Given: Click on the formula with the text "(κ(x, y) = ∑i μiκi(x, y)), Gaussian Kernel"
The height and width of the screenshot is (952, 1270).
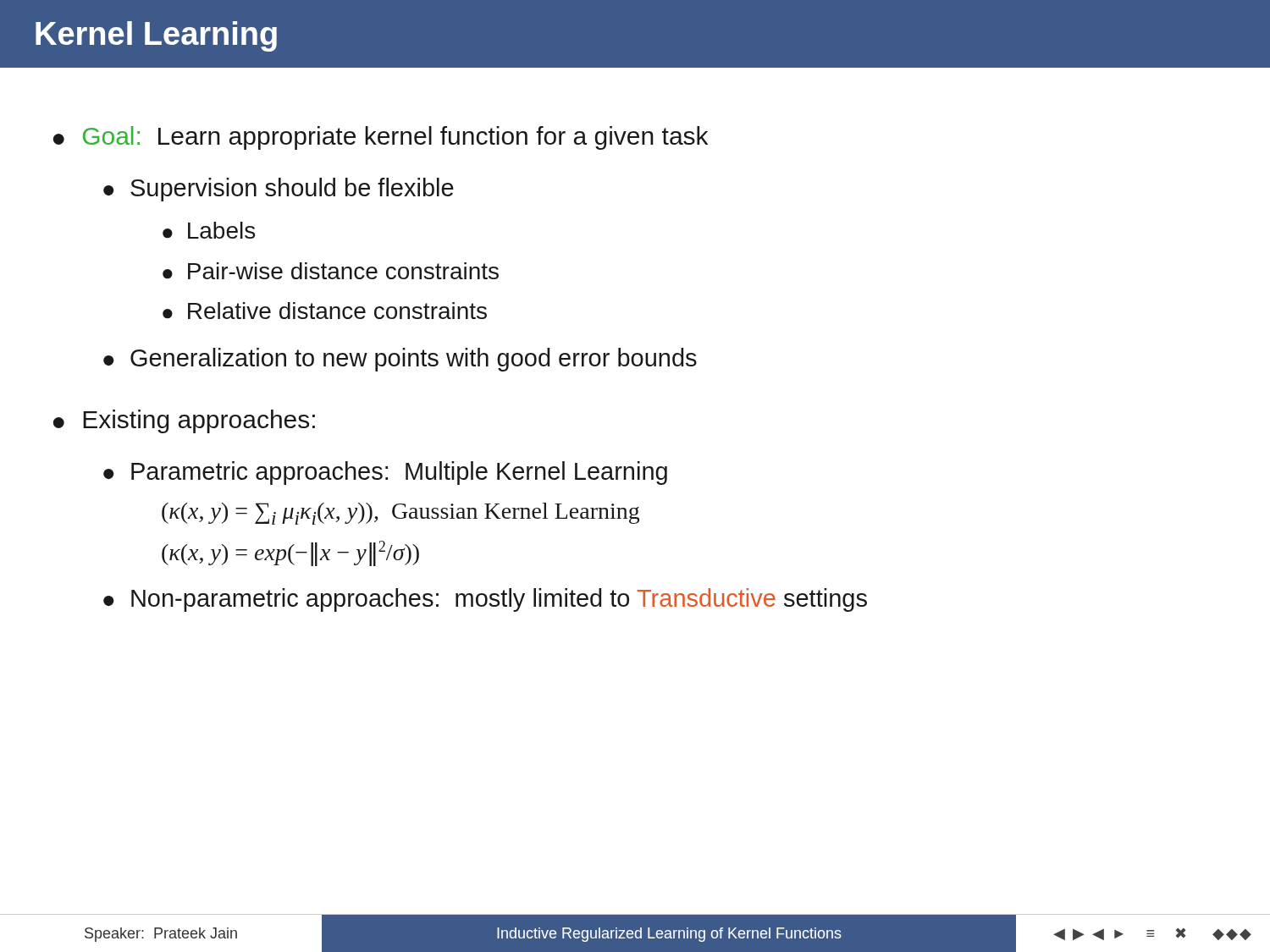Looking at the screenshot, I should tap(400, 531).
